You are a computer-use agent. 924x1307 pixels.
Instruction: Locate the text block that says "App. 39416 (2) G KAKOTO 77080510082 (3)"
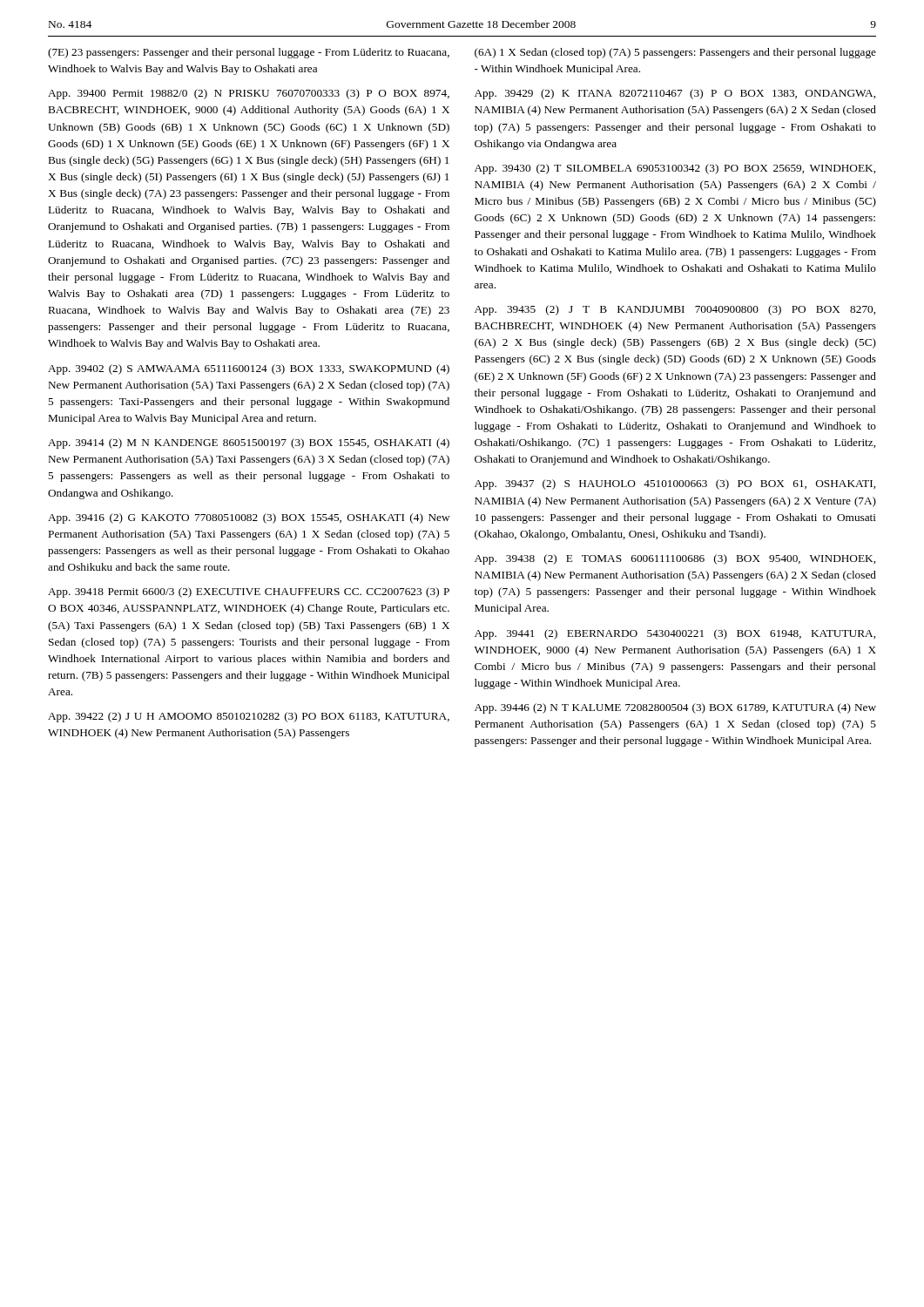249,542
